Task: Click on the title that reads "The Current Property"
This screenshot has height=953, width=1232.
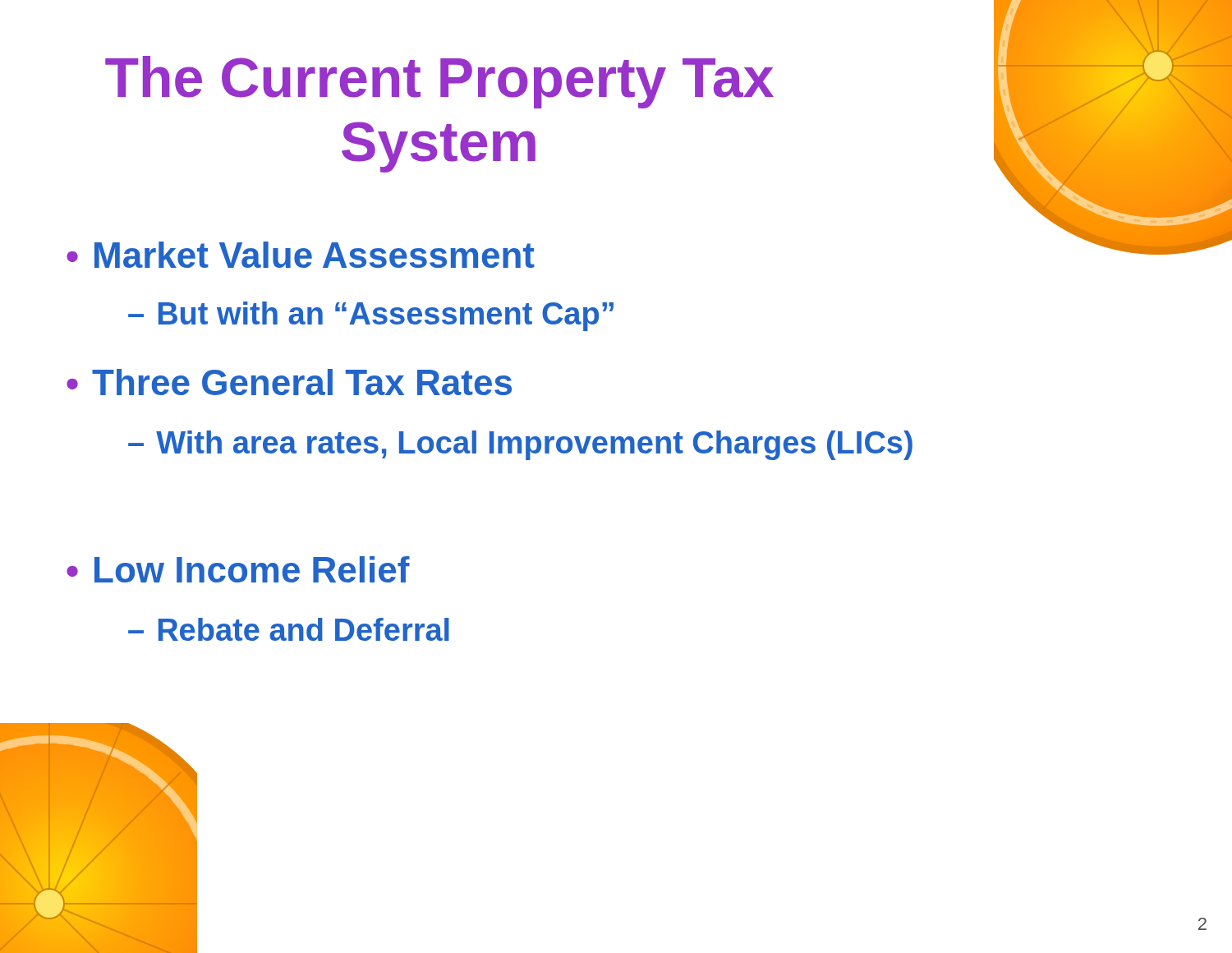Action: tap(439, 109)
